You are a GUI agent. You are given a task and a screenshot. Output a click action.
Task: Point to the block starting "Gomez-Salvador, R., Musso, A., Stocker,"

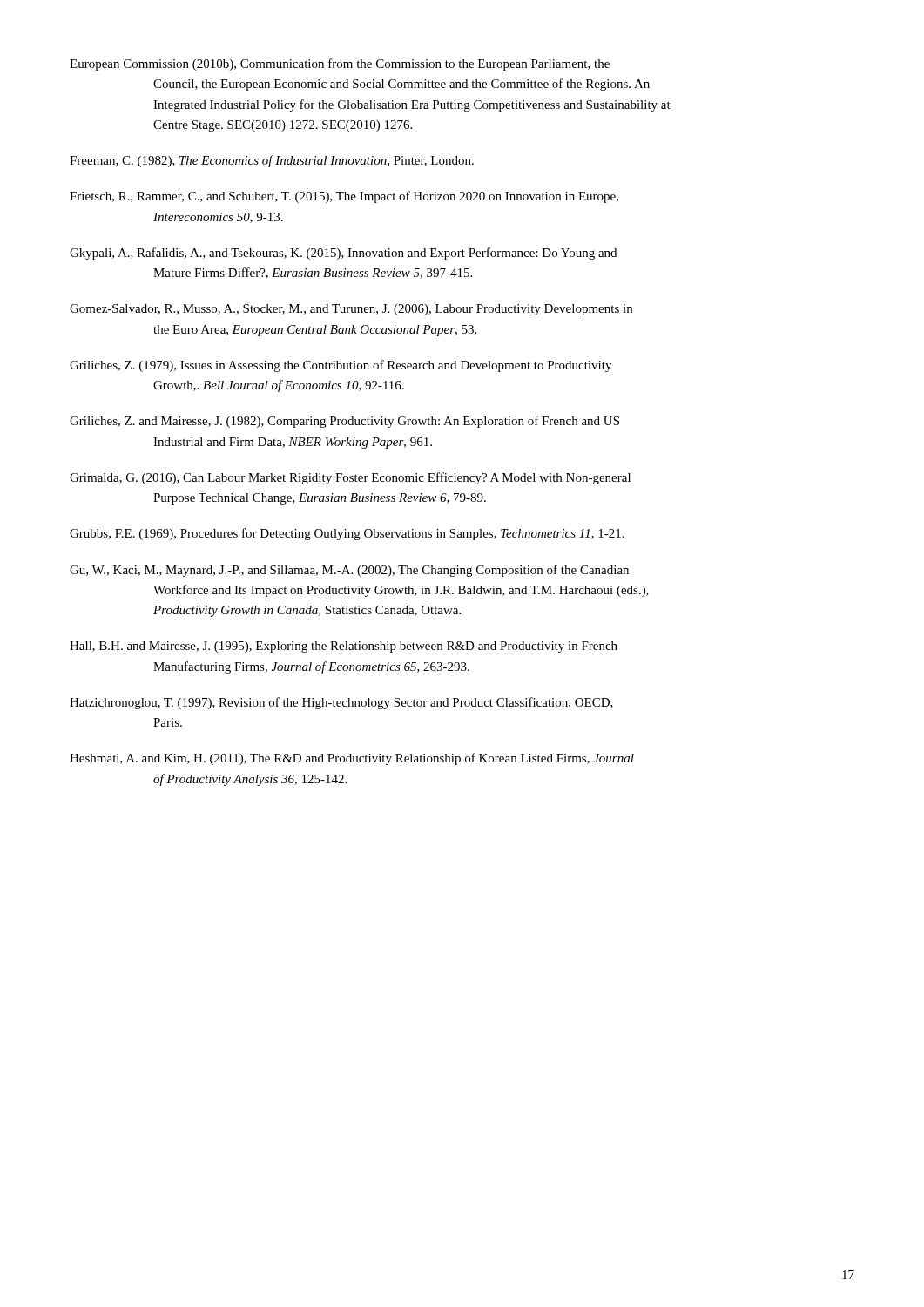click(462, 321)
